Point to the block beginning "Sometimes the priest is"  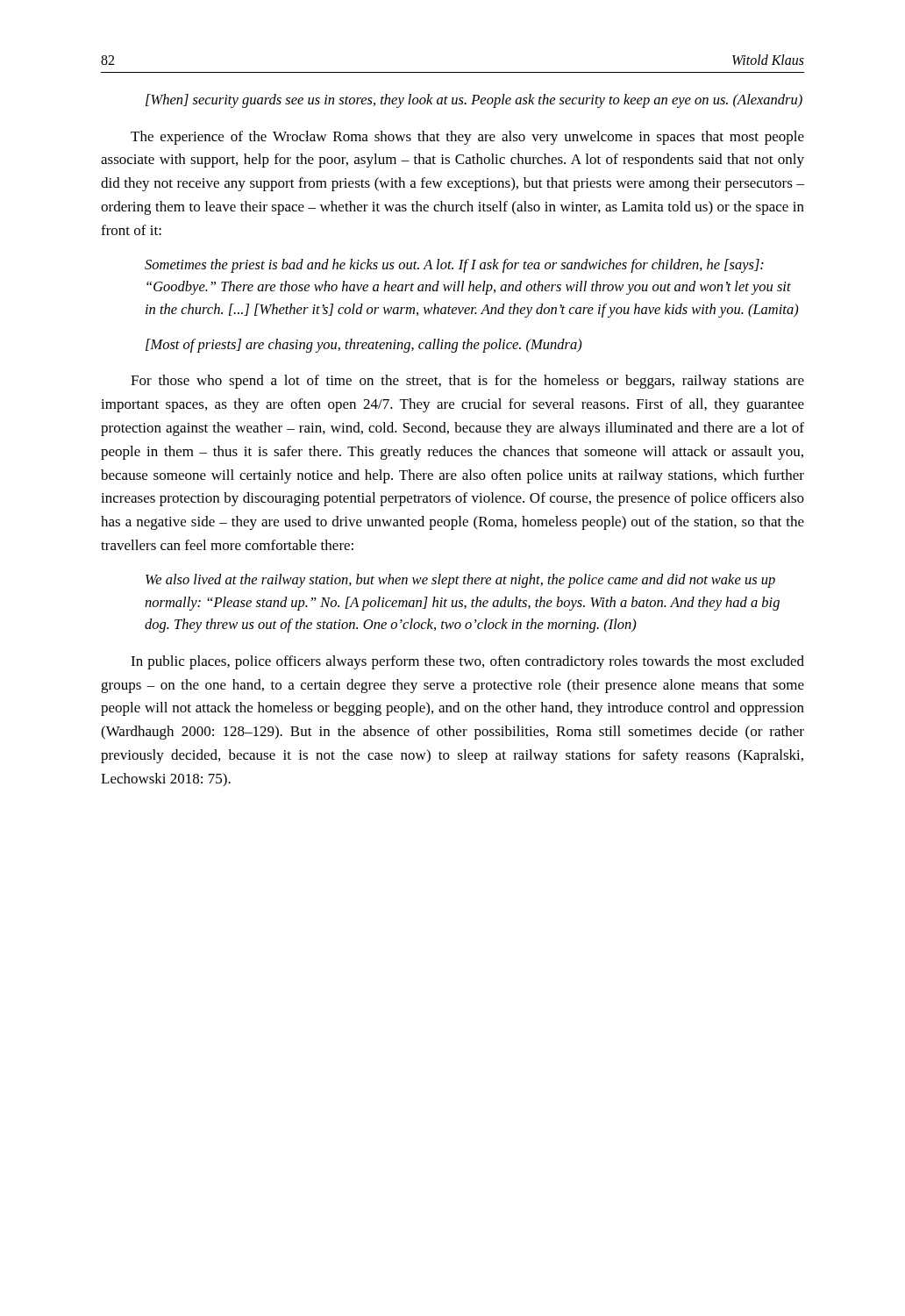point(472,287)
